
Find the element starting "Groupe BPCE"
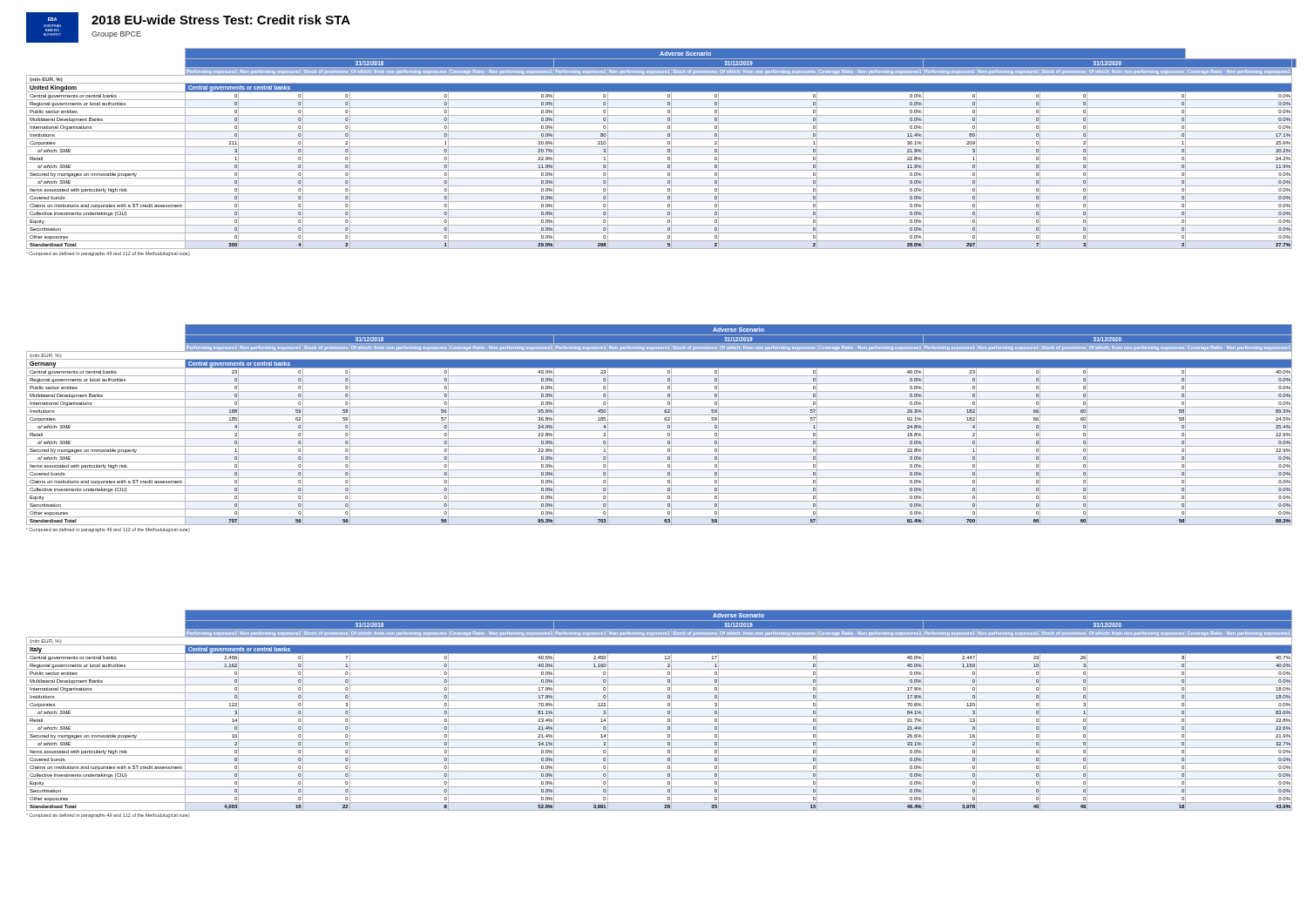[x=116, y=34]
